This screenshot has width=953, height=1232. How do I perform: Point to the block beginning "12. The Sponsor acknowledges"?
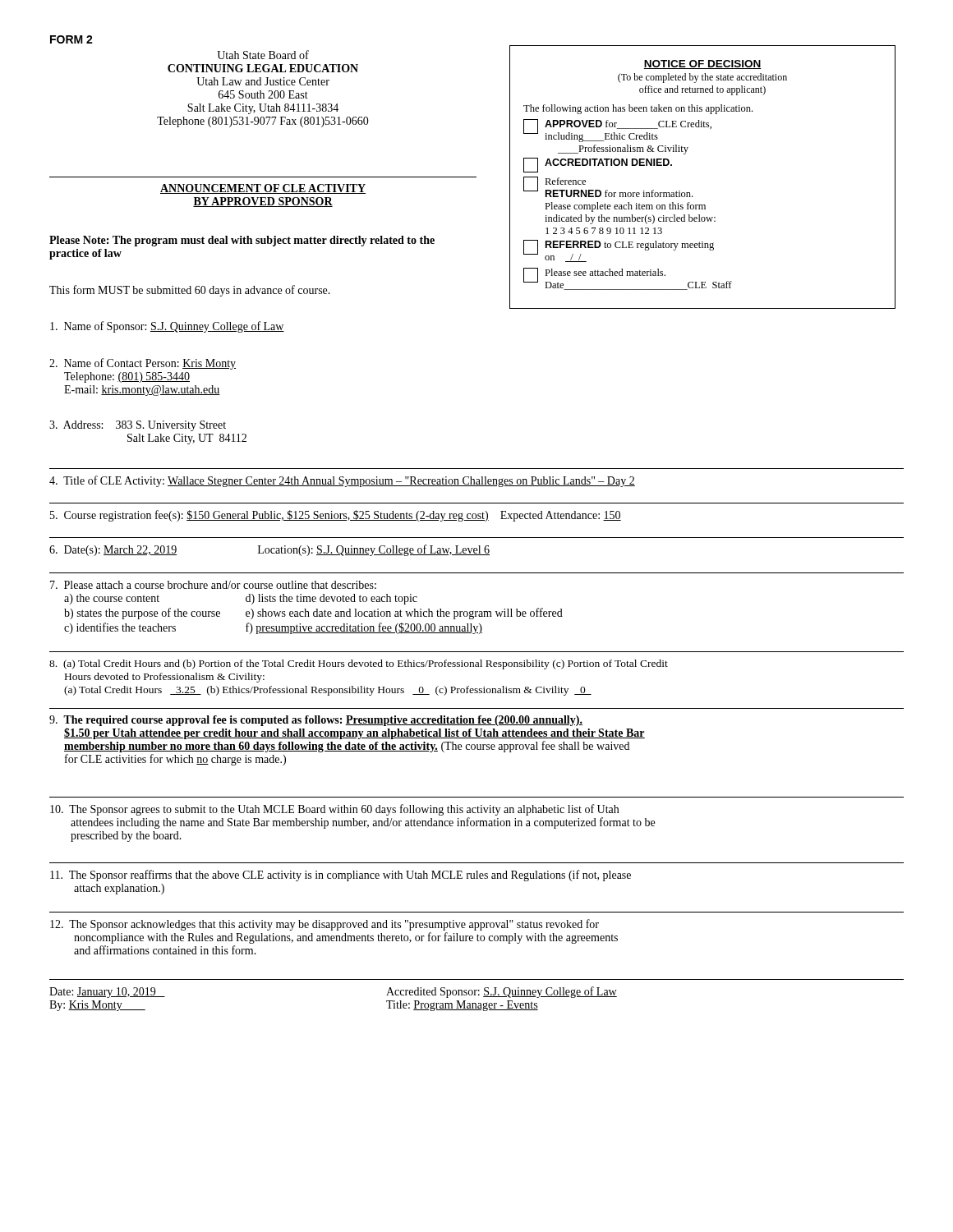coord(334,938)
